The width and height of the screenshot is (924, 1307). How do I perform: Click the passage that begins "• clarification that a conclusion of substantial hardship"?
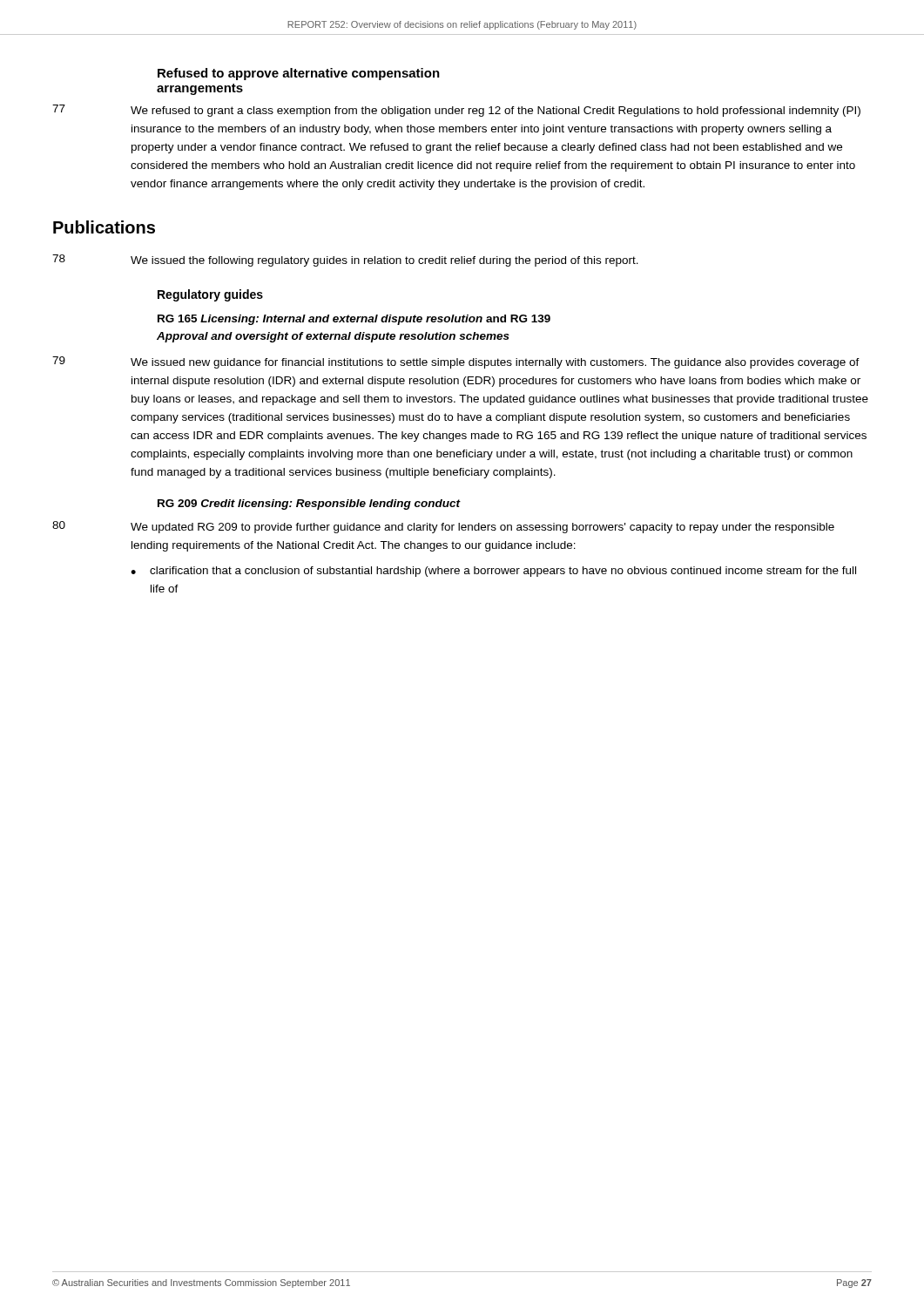tap(501, 581)
